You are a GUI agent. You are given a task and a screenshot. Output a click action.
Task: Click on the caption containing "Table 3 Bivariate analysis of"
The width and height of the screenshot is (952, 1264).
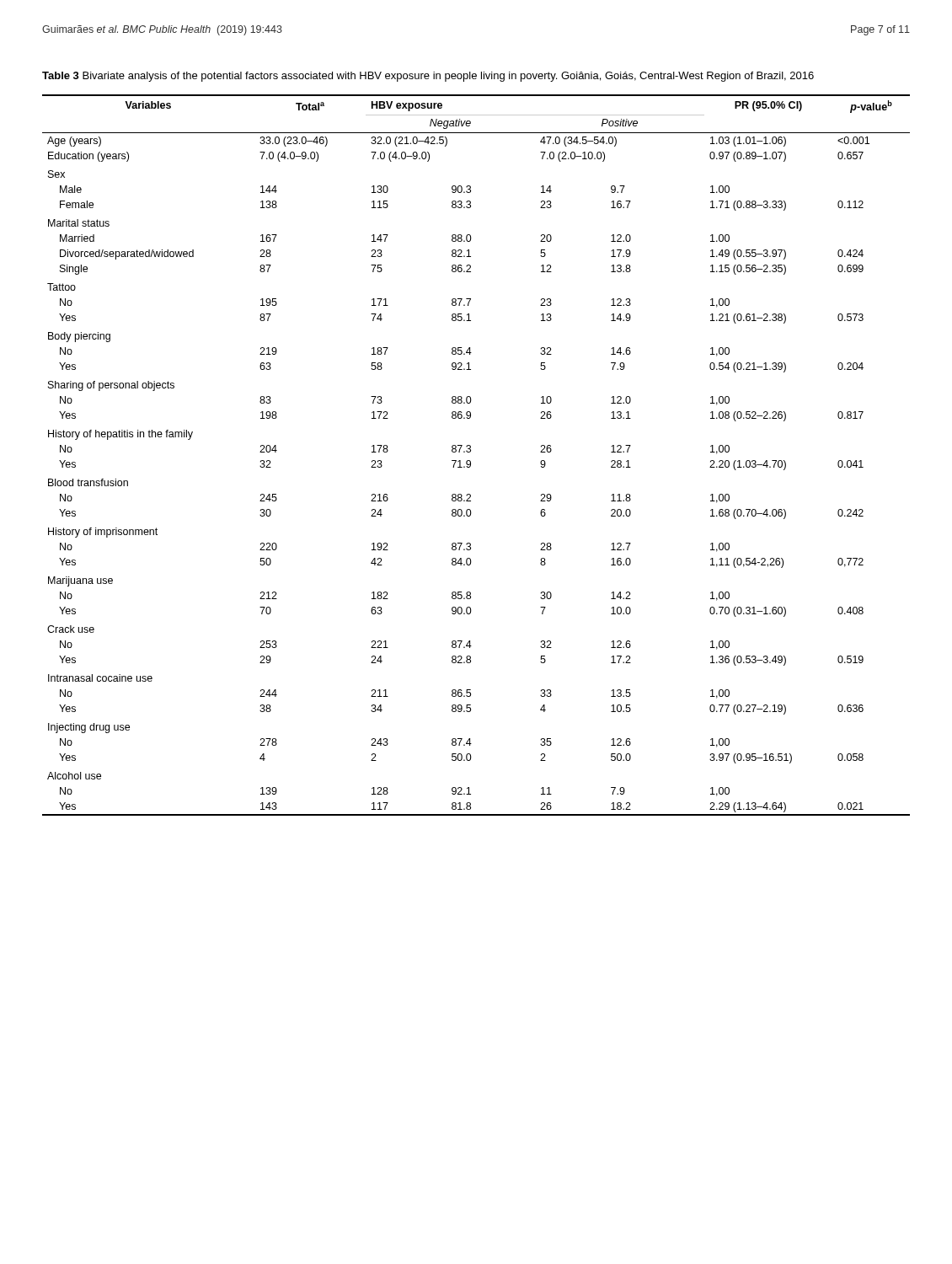(x=428, y=75)
